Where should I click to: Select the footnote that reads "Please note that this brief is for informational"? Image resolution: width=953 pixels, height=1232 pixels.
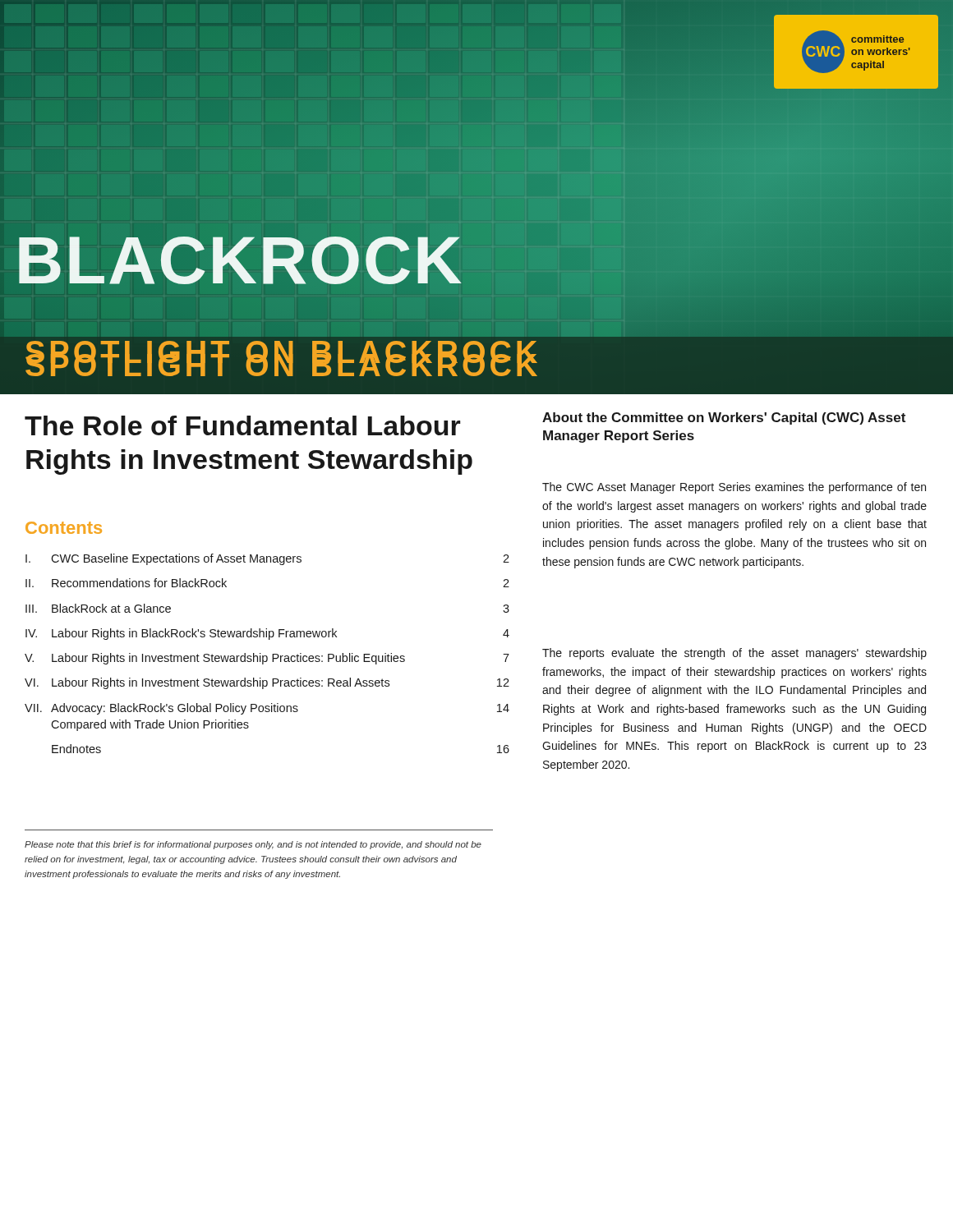[259, 860]
